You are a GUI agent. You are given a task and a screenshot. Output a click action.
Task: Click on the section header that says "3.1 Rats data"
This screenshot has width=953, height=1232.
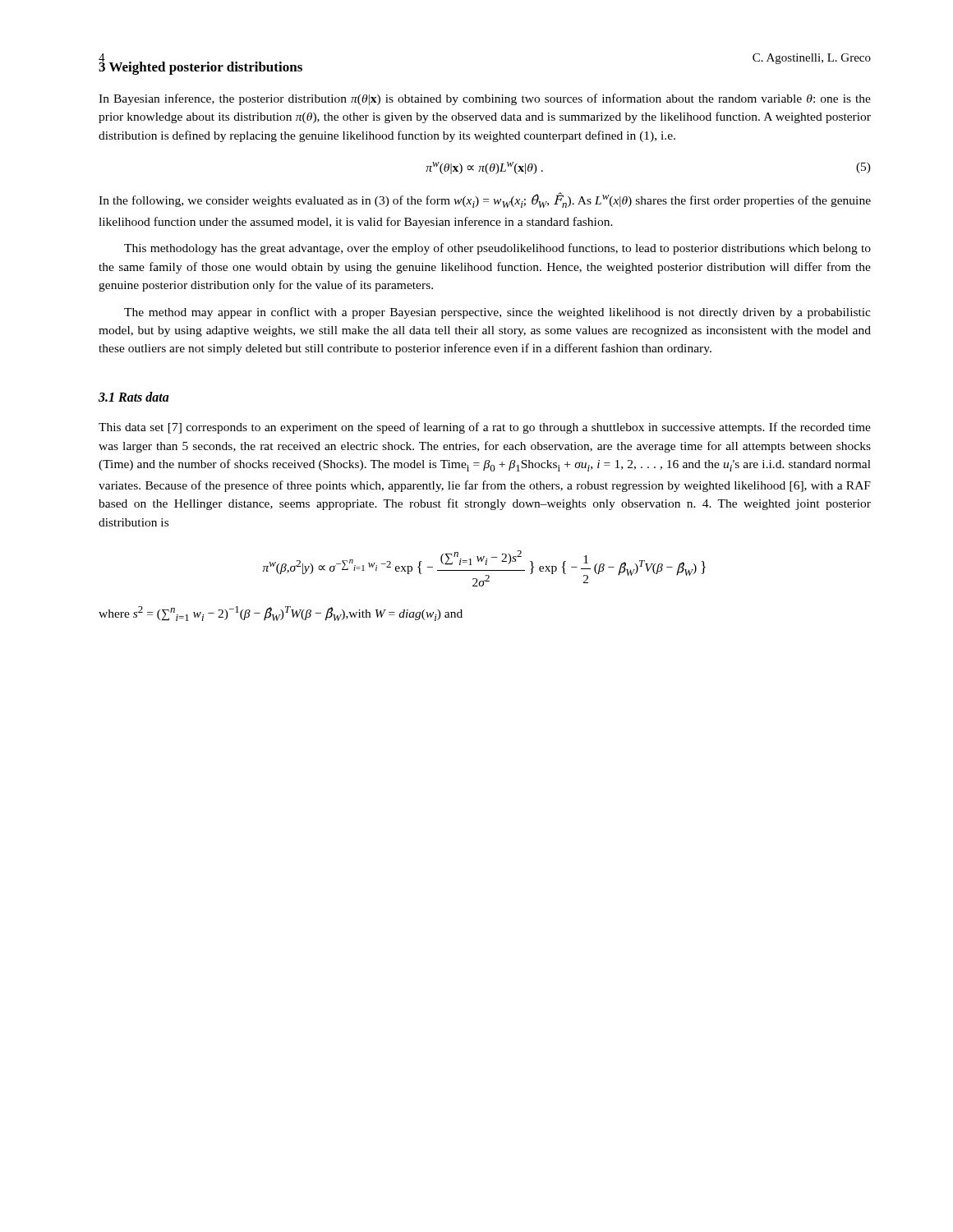[134, 397]
